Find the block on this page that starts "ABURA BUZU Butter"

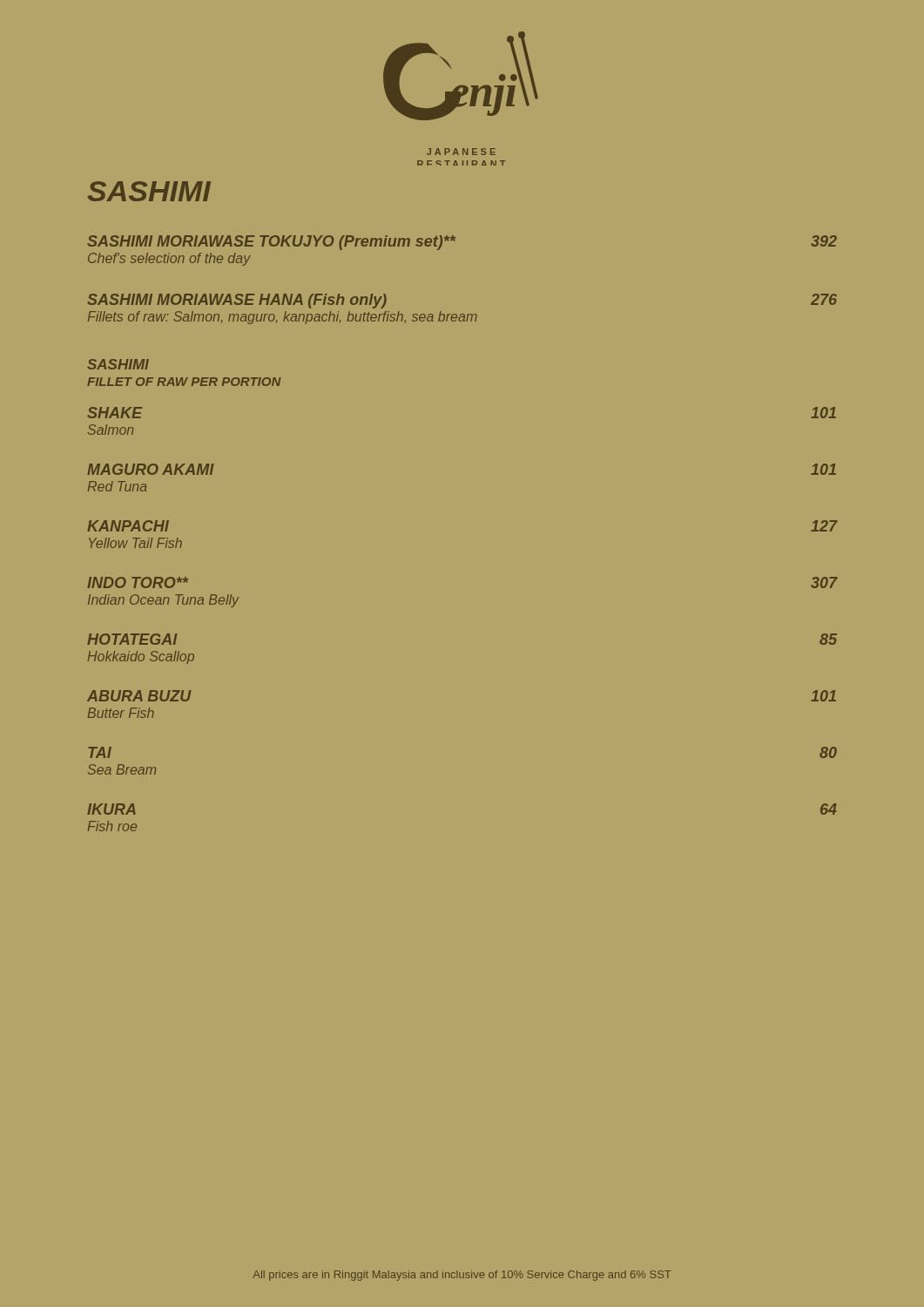127,696
